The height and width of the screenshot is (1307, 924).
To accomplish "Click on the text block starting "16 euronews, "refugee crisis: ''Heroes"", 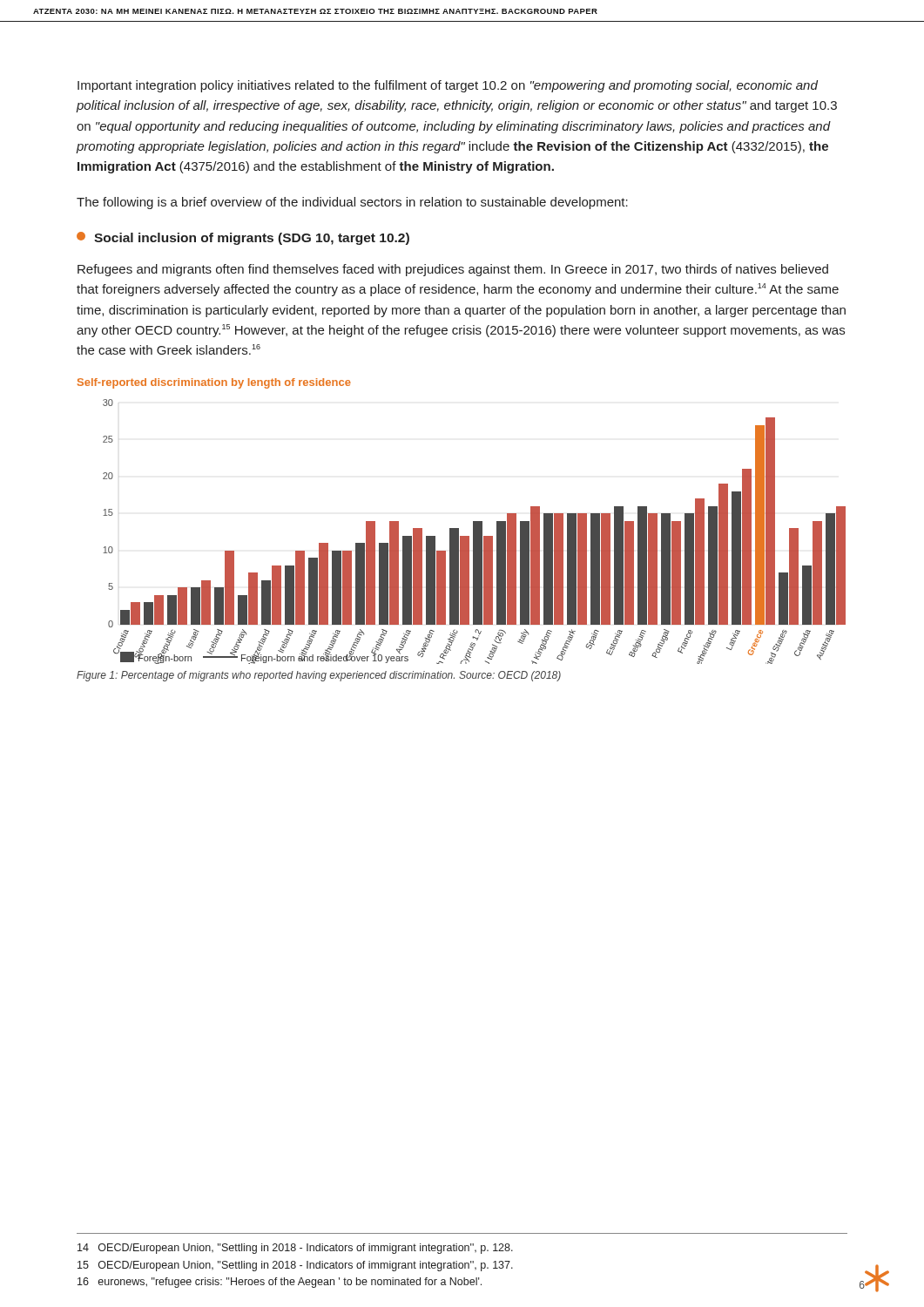I will pos(280,1282).
